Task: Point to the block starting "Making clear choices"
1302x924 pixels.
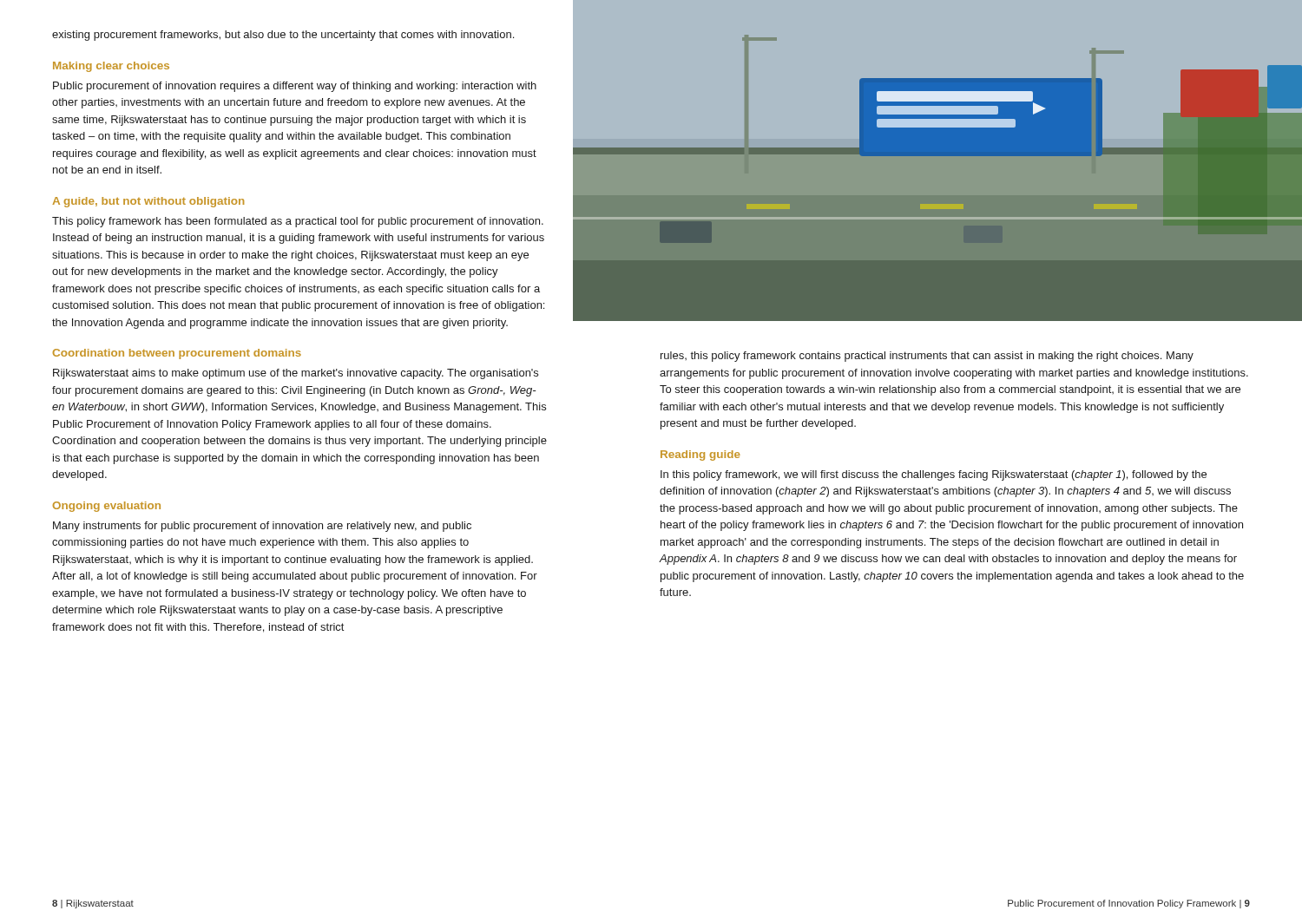Action: click(111, 65)
